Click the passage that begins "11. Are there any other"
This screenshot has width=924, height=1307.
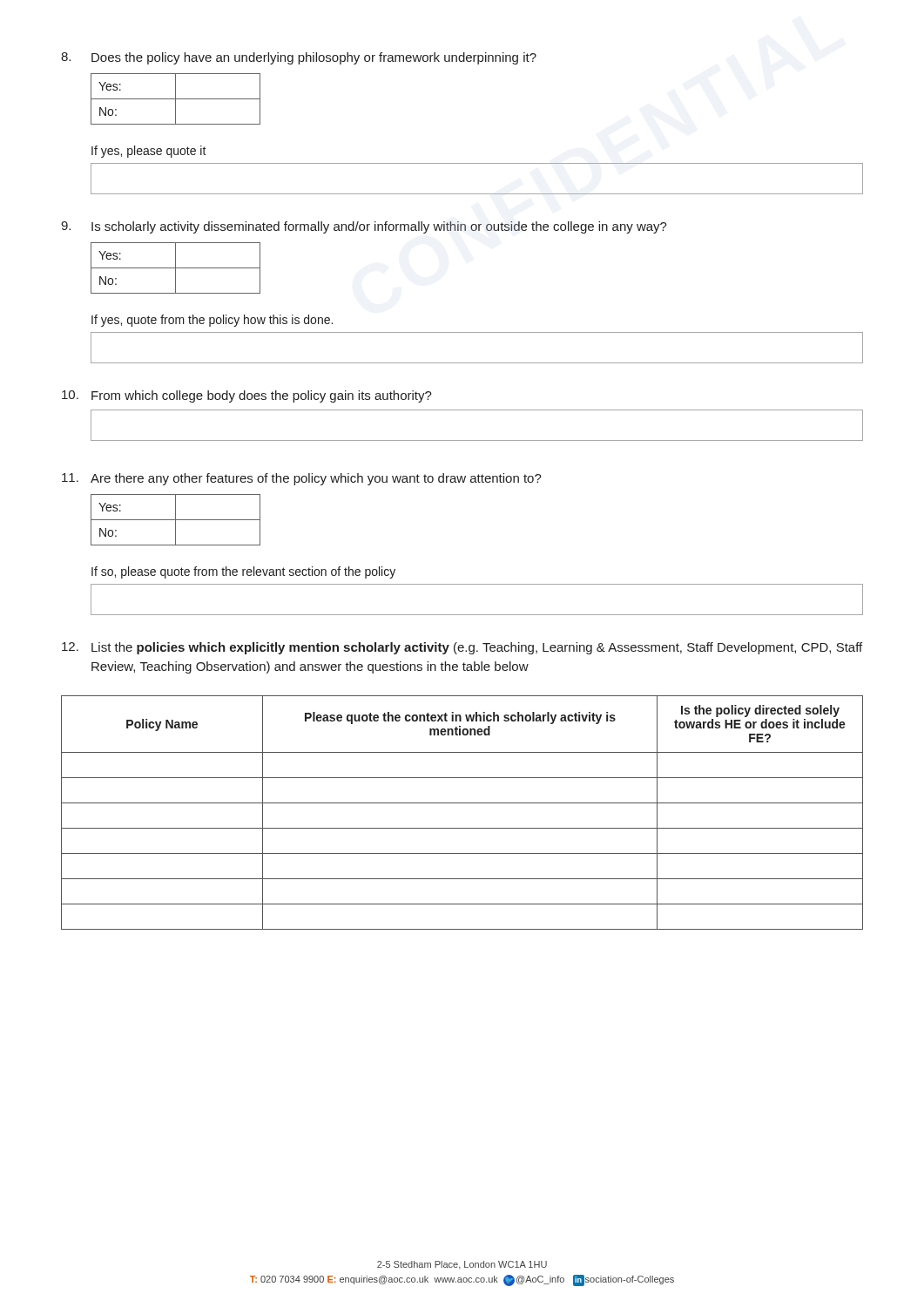pos(302,479)
